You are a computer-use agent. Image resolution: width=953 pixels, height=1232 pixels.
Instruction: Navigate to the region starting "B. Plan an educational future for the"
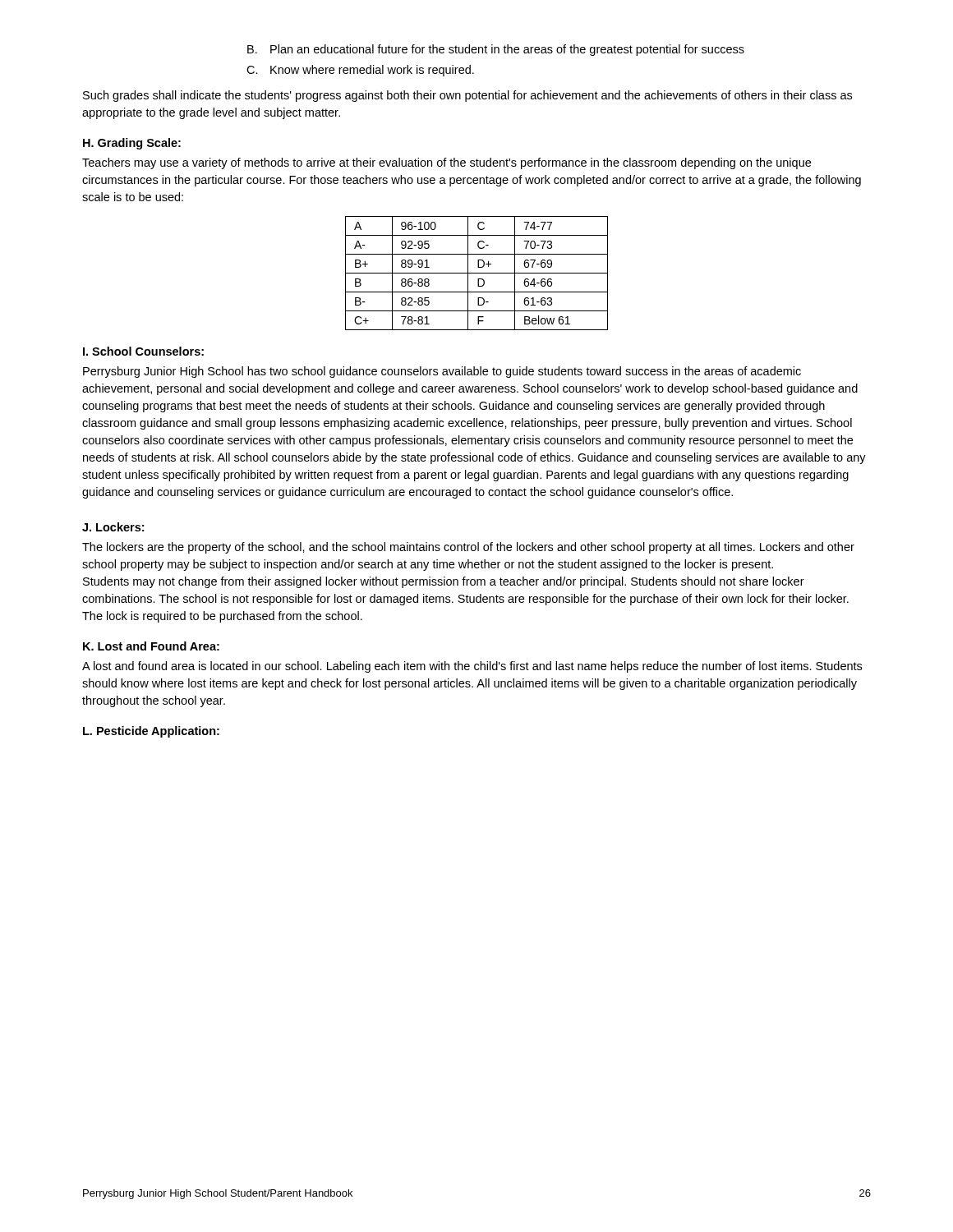[x=495, y=50]
